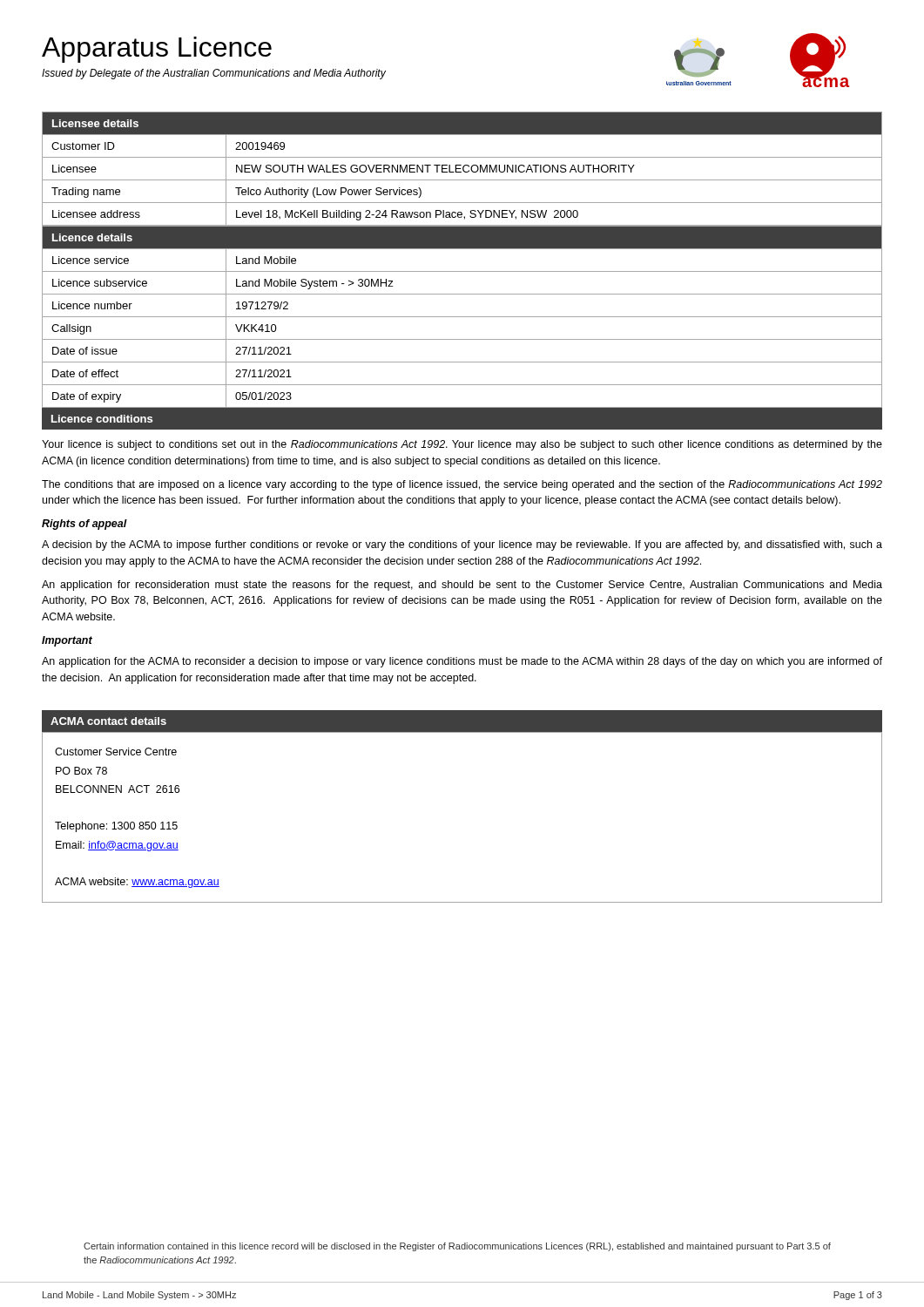Find the text block that says "Customer Service Centre PO Box 78"

(137, 817)
